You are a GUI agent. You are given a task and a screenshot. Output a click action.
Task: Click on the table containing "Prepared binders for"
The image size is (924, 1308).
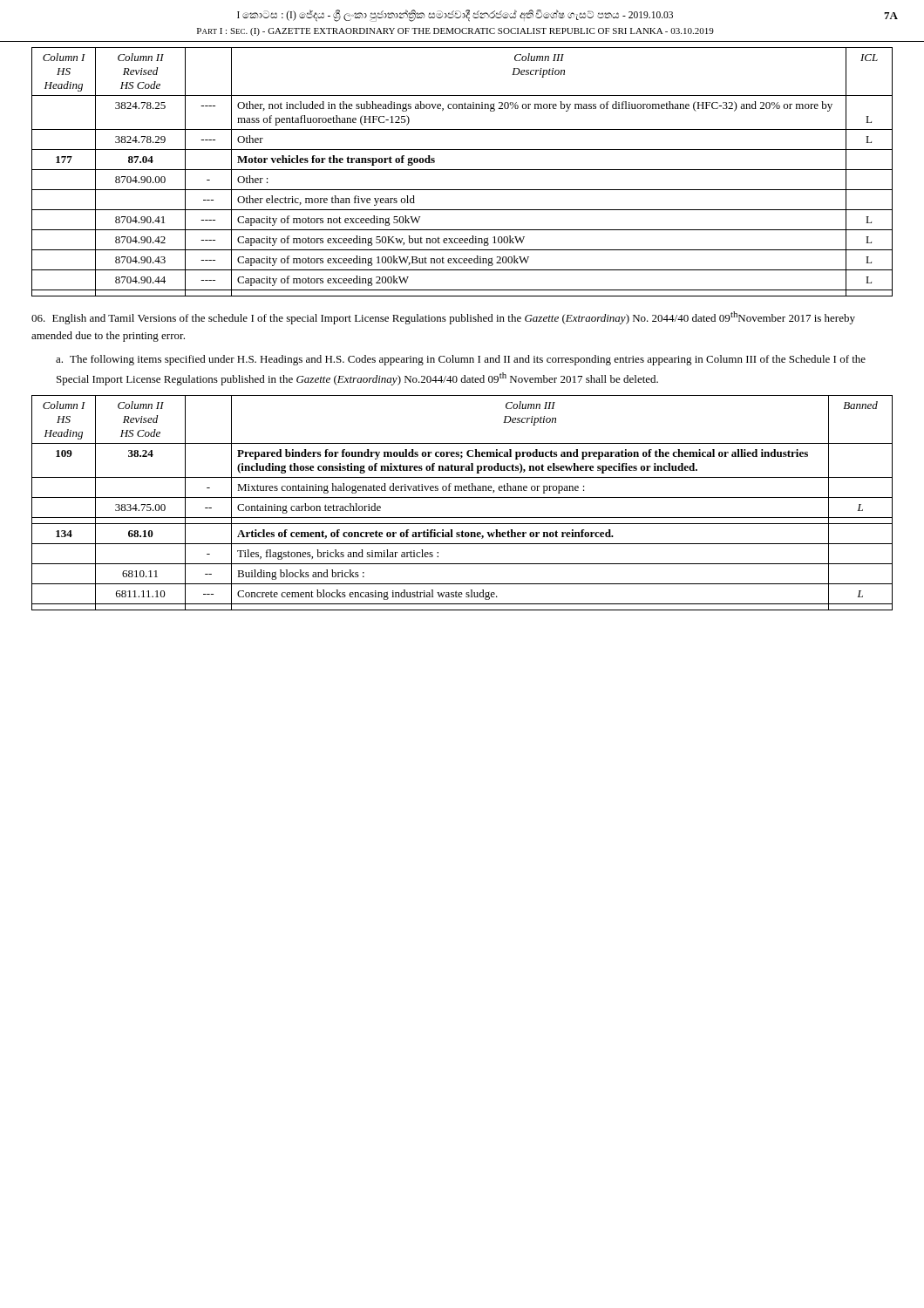tap(462, 503)
